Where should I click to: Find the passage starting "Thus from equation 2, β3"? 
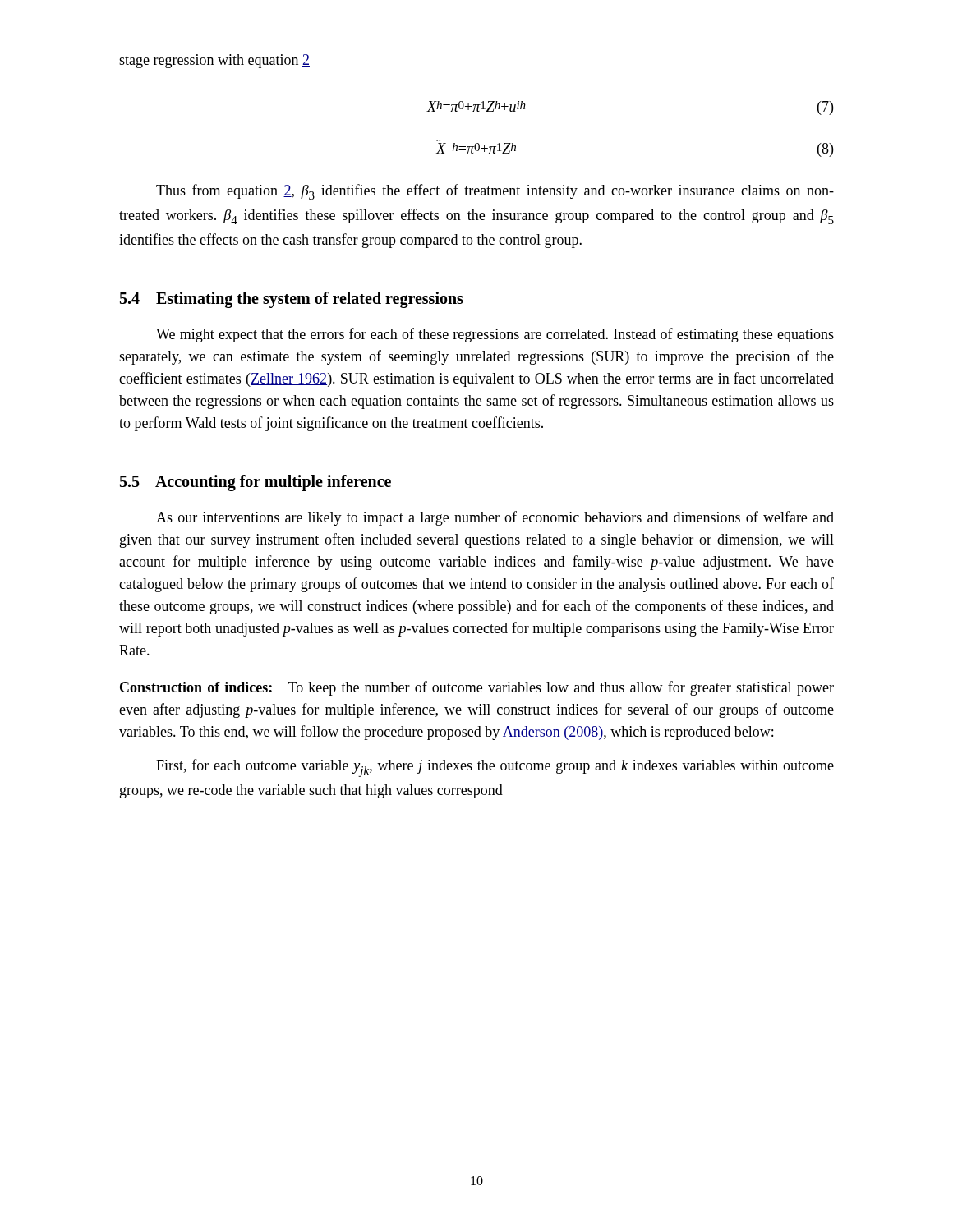pyautogui.click(x=476, y=216)
